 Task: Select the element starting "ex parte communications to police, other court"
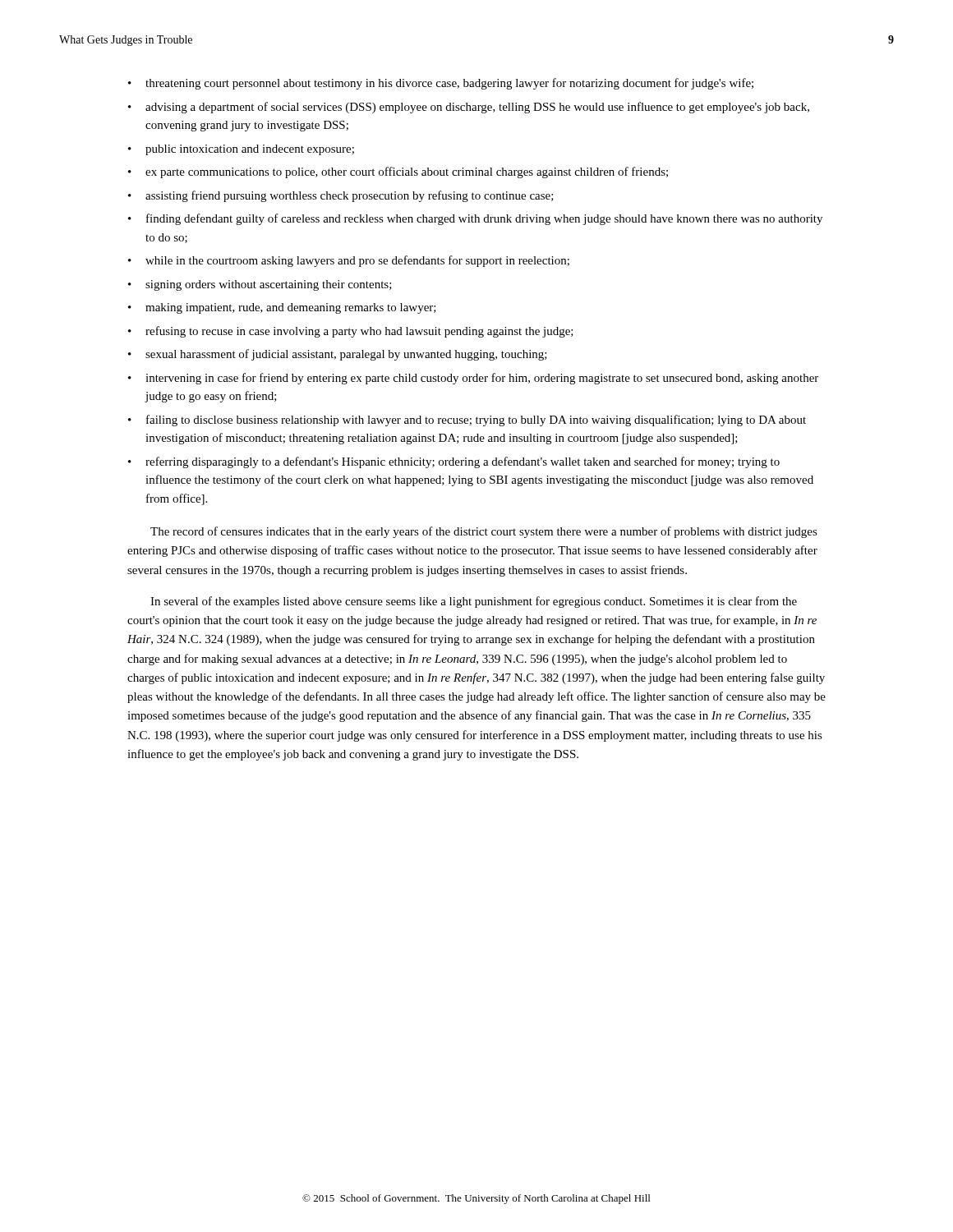click(x=407, y=172)
